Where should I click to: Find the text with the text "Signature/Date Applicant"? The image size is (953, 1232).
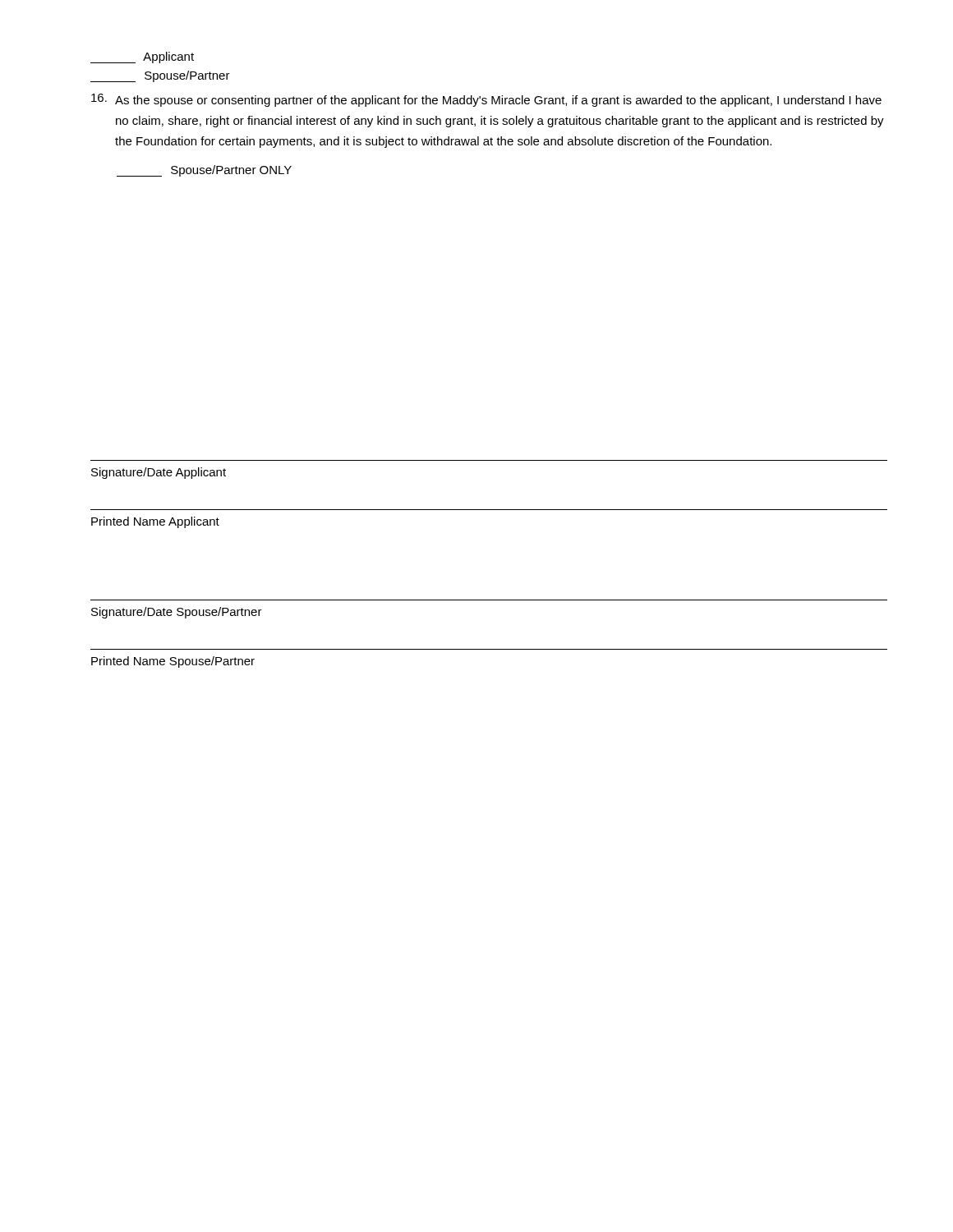[489, 469]
